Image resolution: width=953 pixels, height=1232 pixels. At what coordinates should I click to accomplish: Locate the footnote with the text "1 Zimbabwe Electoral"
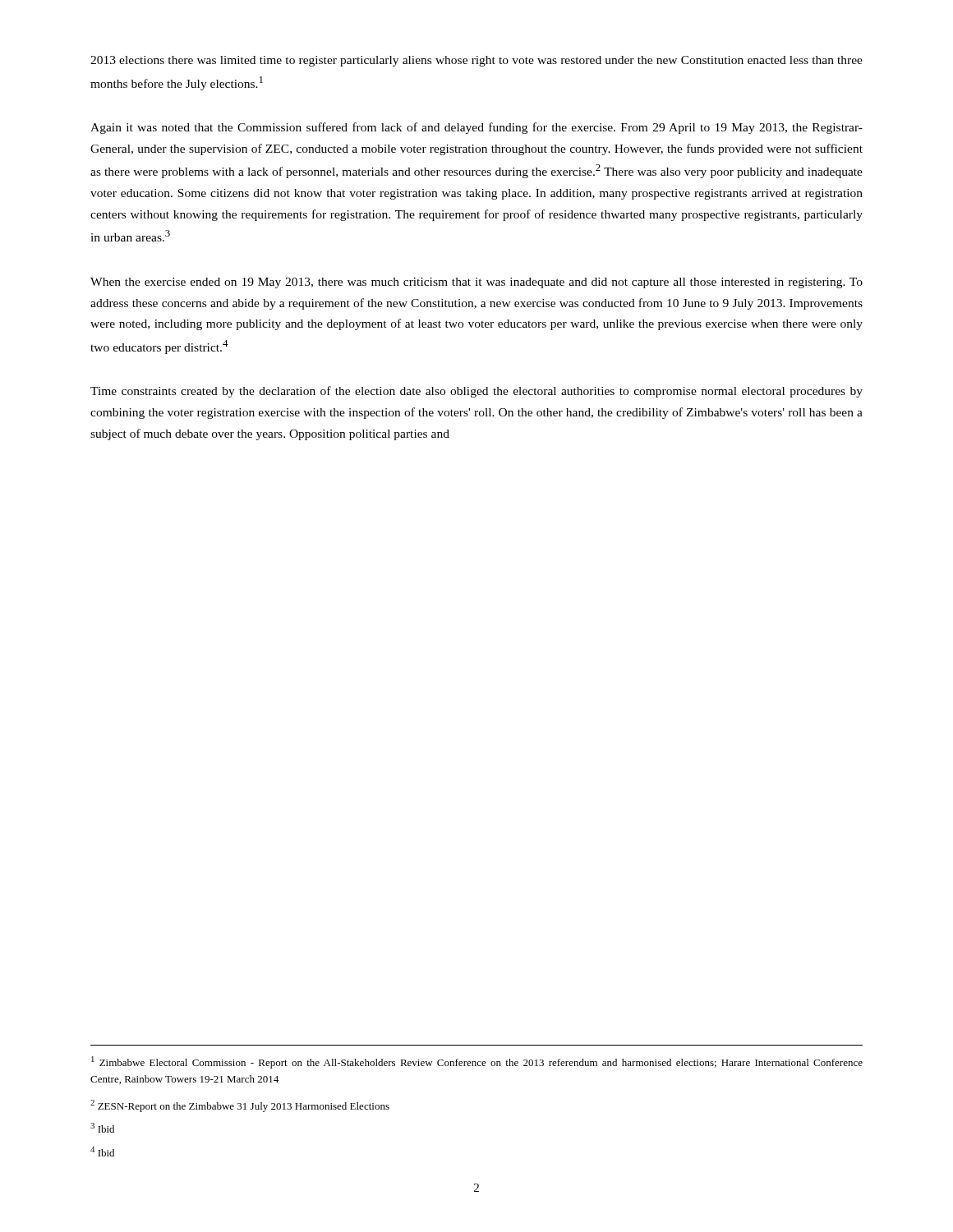476,1069
